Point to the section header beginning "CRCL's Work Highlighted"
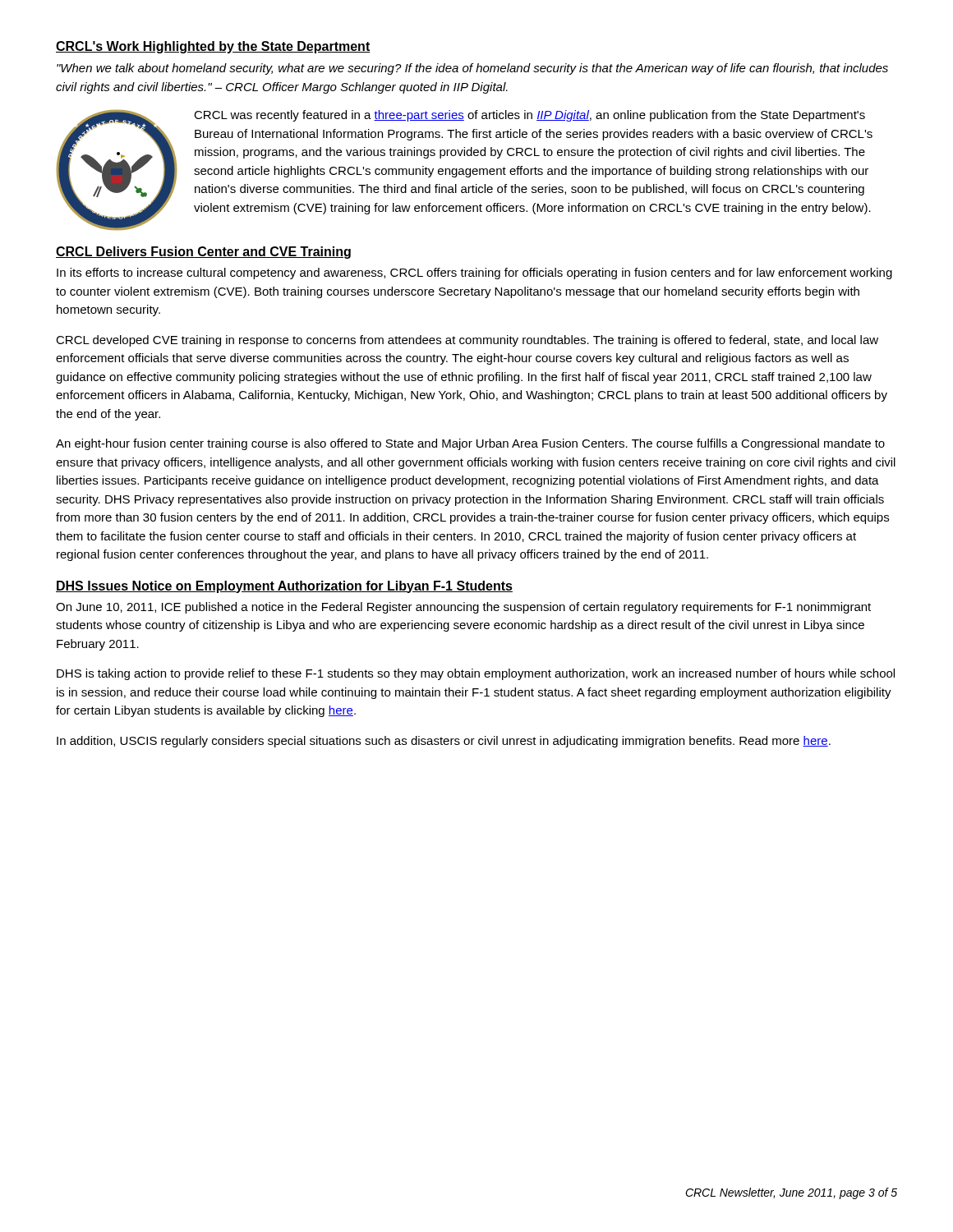Viewport: 953px width, 1232px height. point(213,46)
